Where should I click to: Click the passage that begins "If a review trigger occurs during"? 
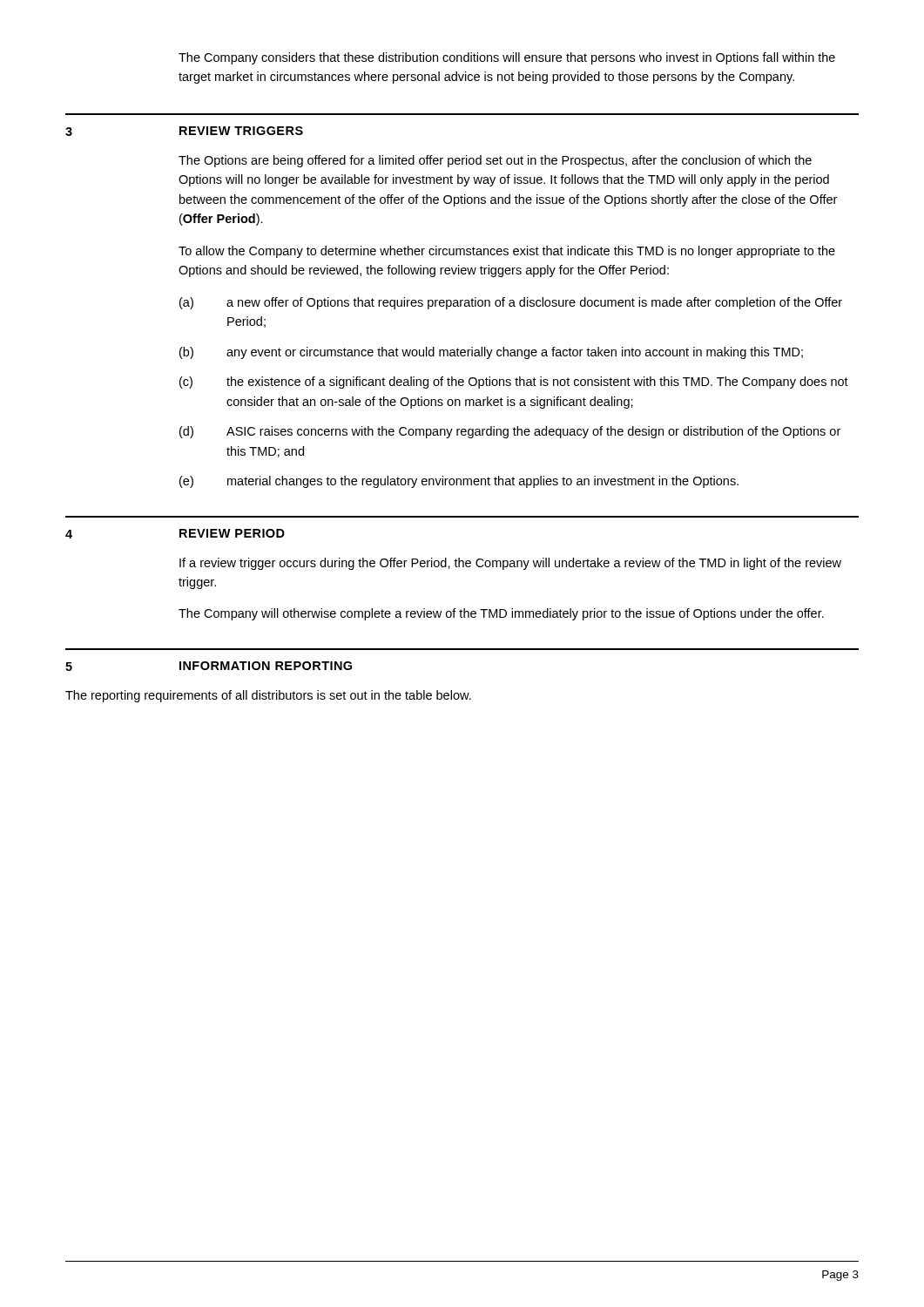(510, 564)
